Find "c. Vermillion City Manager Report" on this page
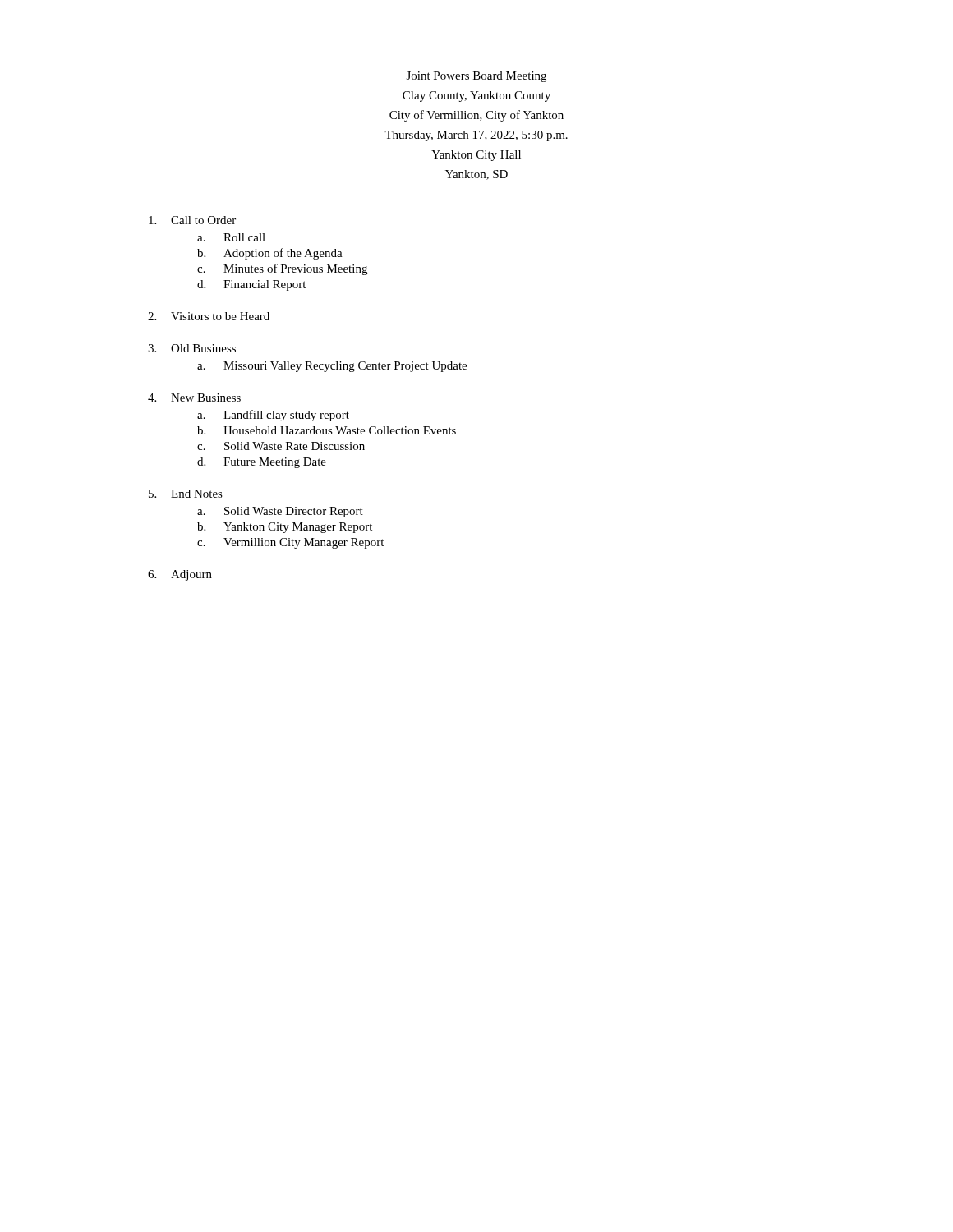953x1232 pixels. pyautogui.click(x=291, y=543)
